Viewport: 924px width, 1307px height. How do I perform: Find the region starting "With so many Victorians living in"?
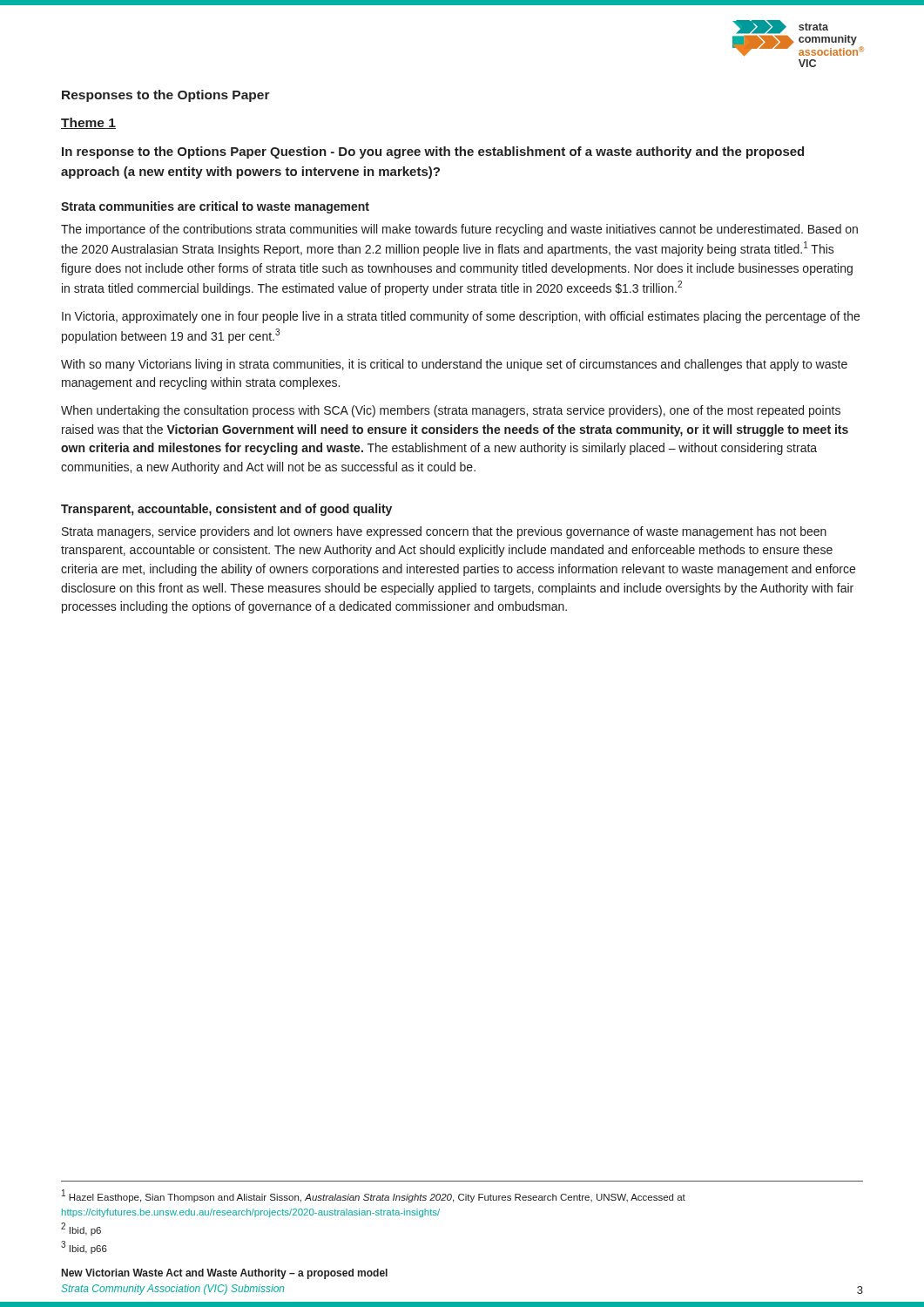[x=454, y=373]
